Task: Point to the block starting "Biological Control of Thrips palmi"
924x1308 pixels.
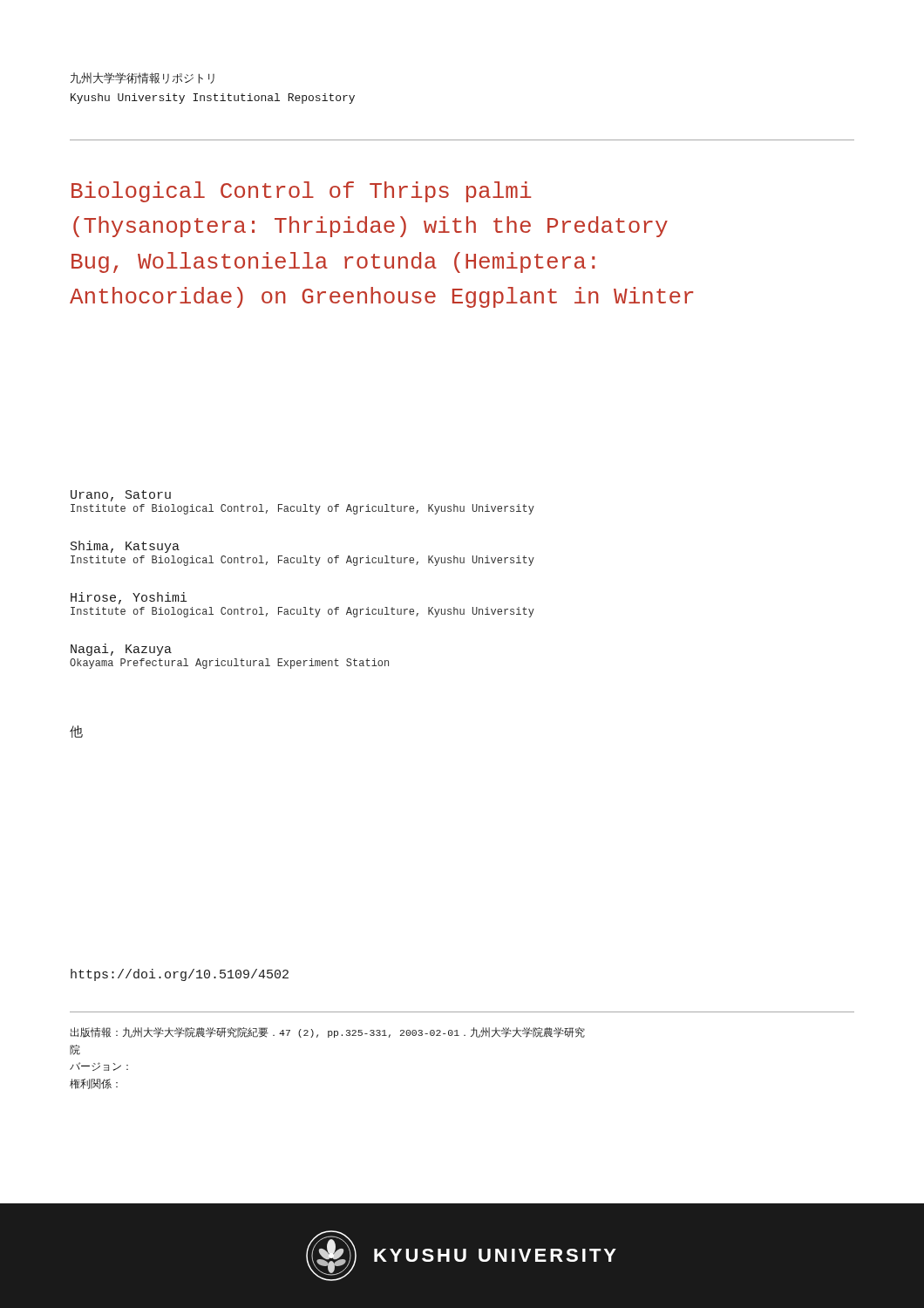Action: point(383,245)
